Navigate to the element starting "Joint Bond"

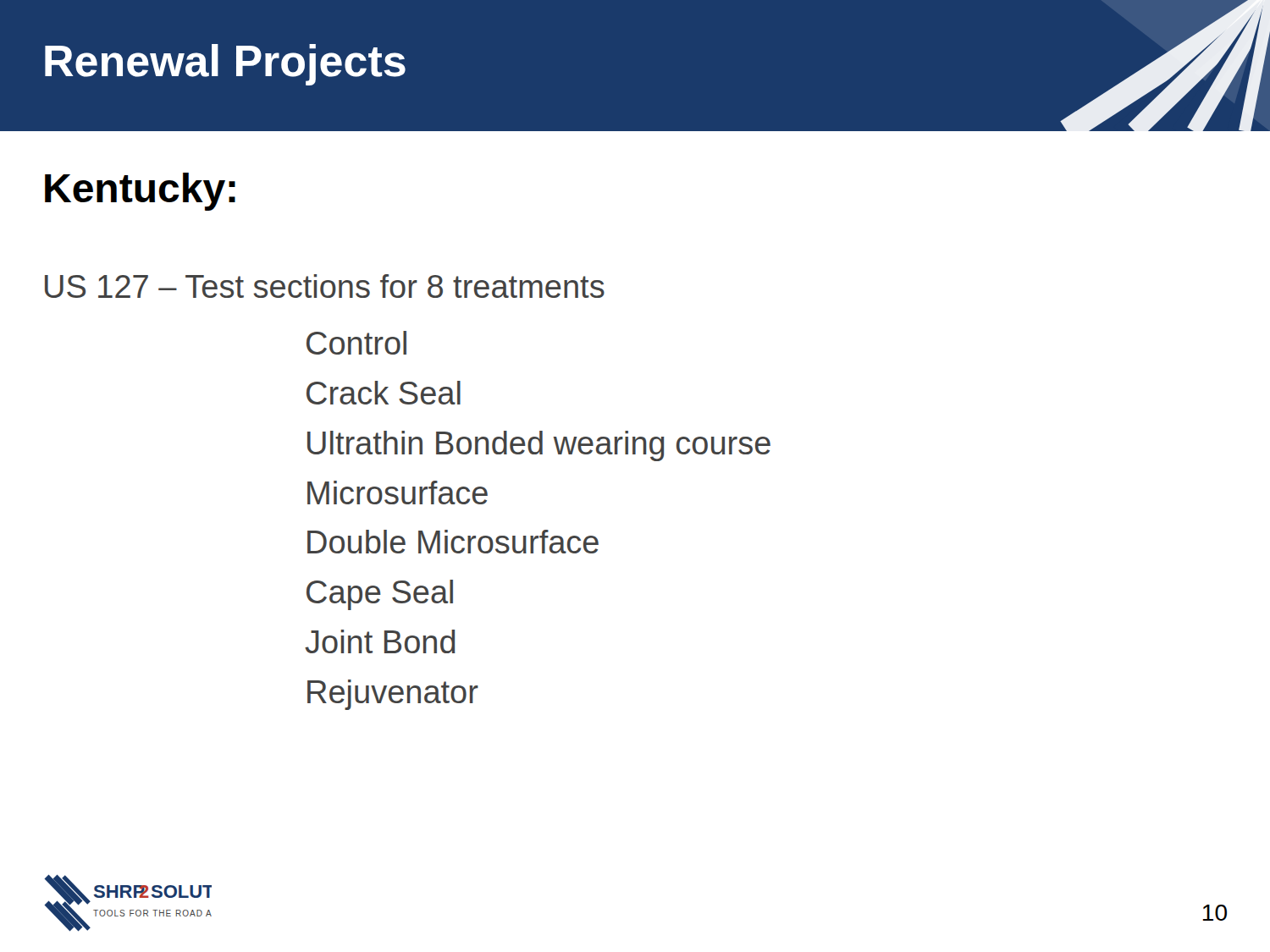pos(381,642)
